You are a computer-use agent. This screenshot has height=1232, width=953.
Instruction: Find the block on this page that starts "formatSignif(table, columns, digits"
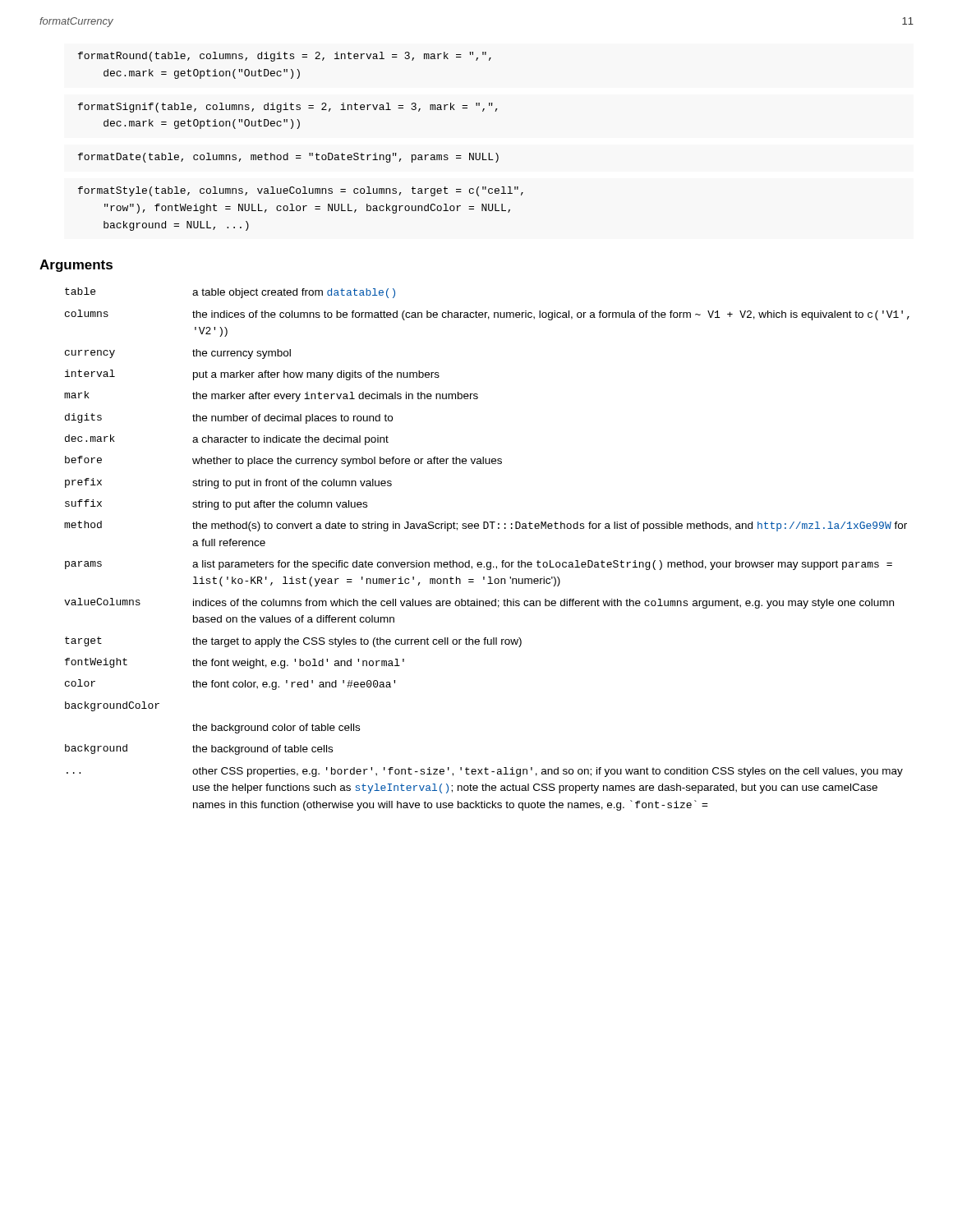point(489,116)
